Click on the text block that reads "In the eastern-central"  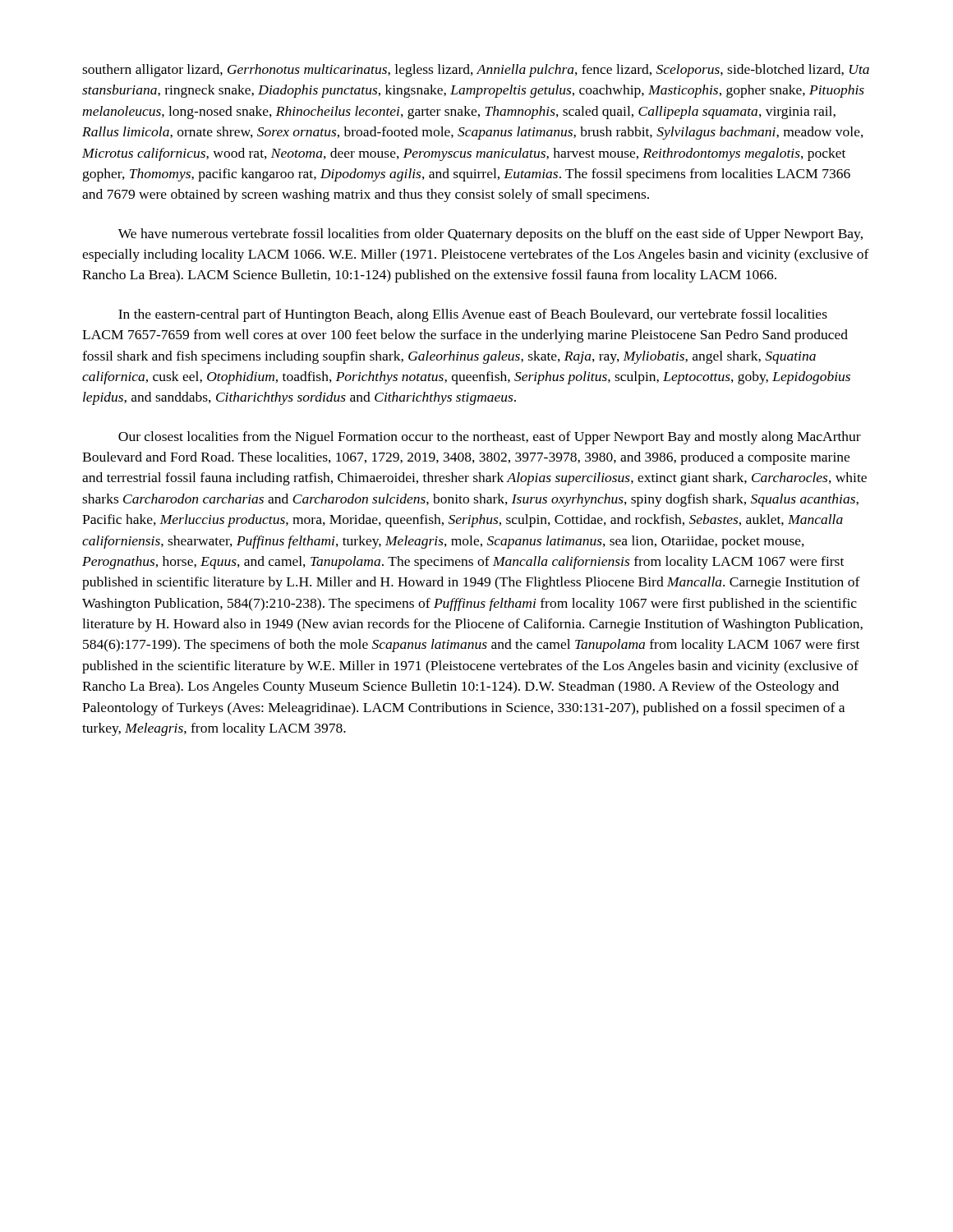466,355
